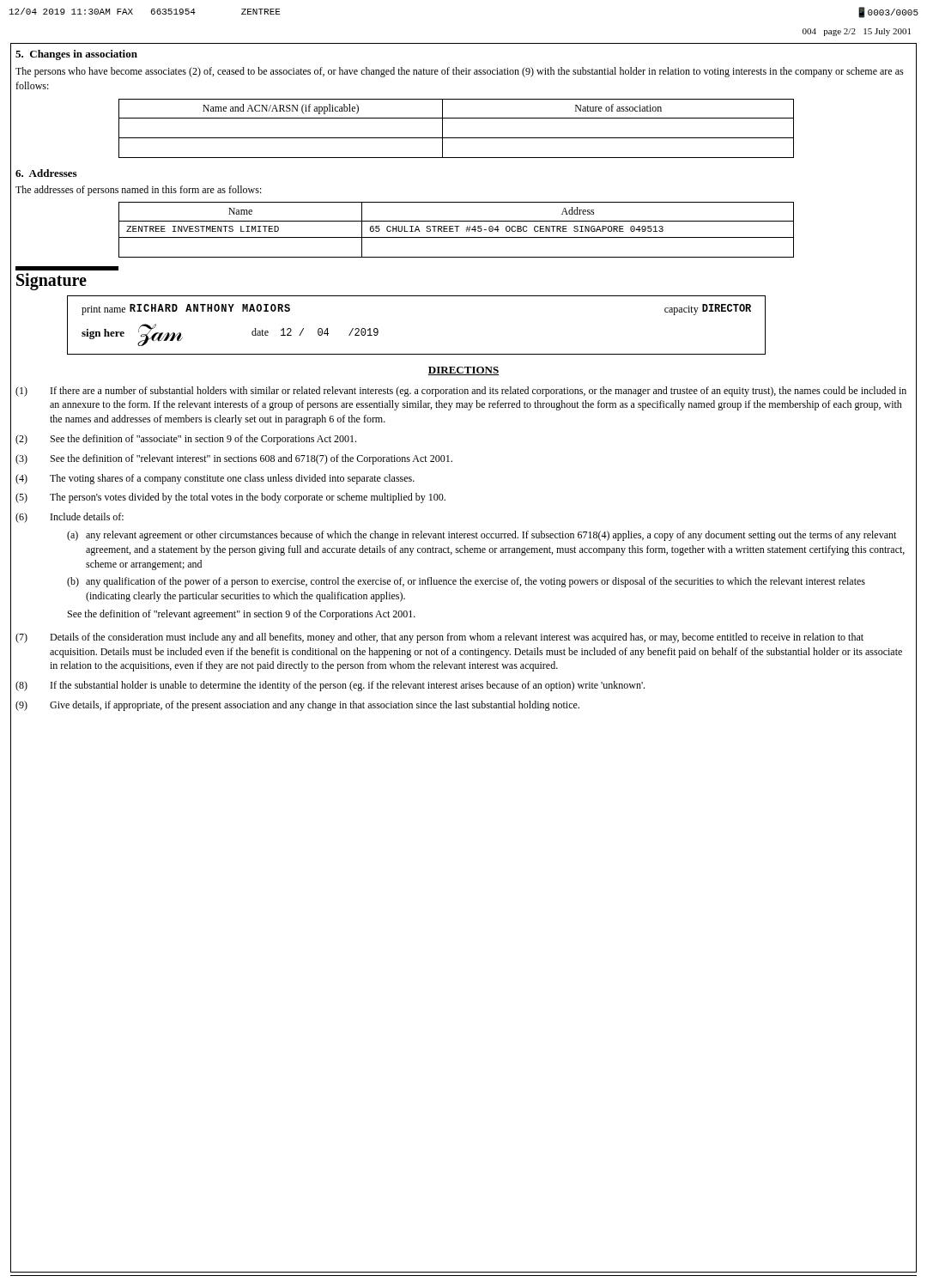Click on the table containing "65 CHULIA STREET #45-04"

489,229
